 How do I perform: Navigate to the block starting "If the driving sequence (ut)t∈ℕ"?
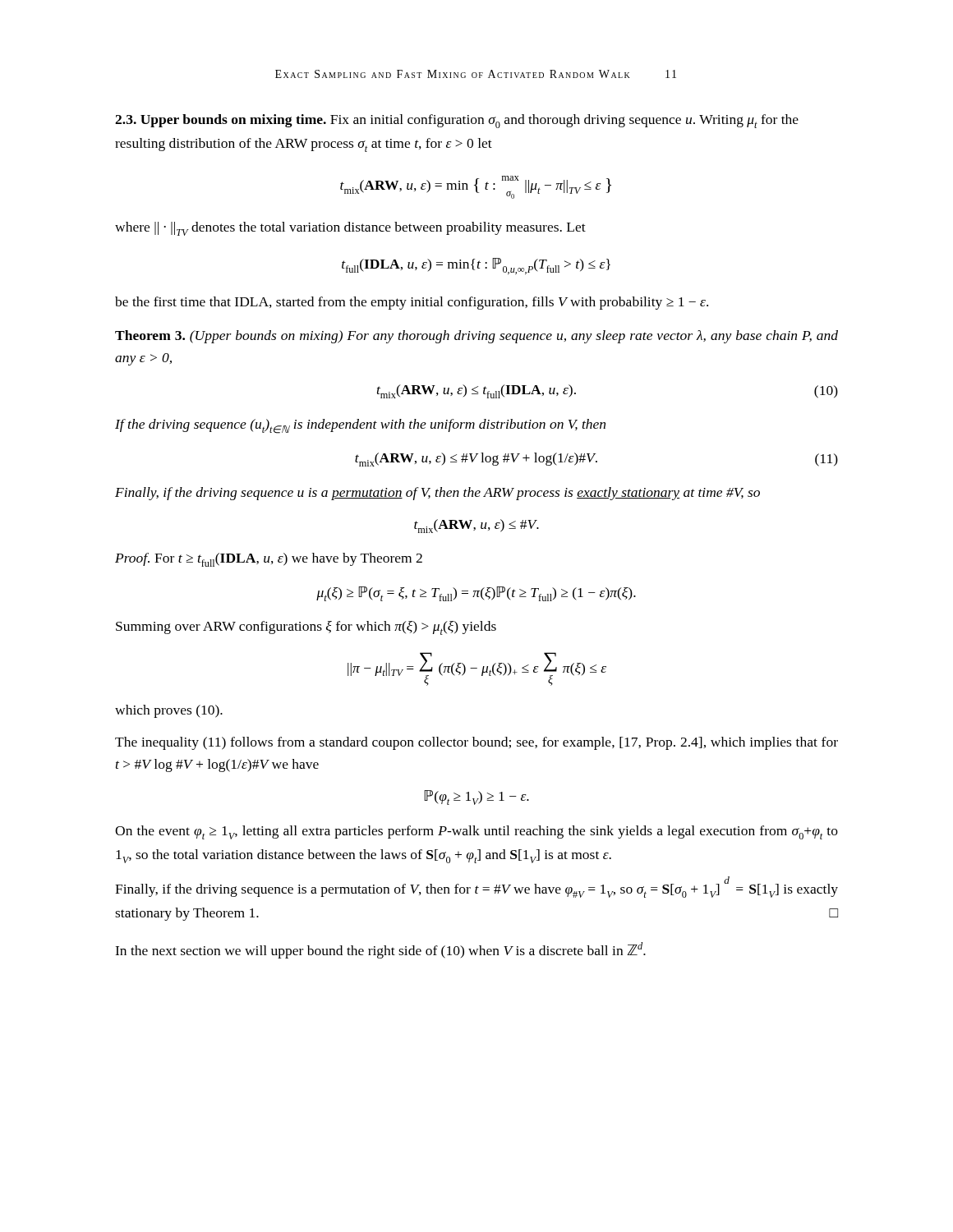click(361, 425)
